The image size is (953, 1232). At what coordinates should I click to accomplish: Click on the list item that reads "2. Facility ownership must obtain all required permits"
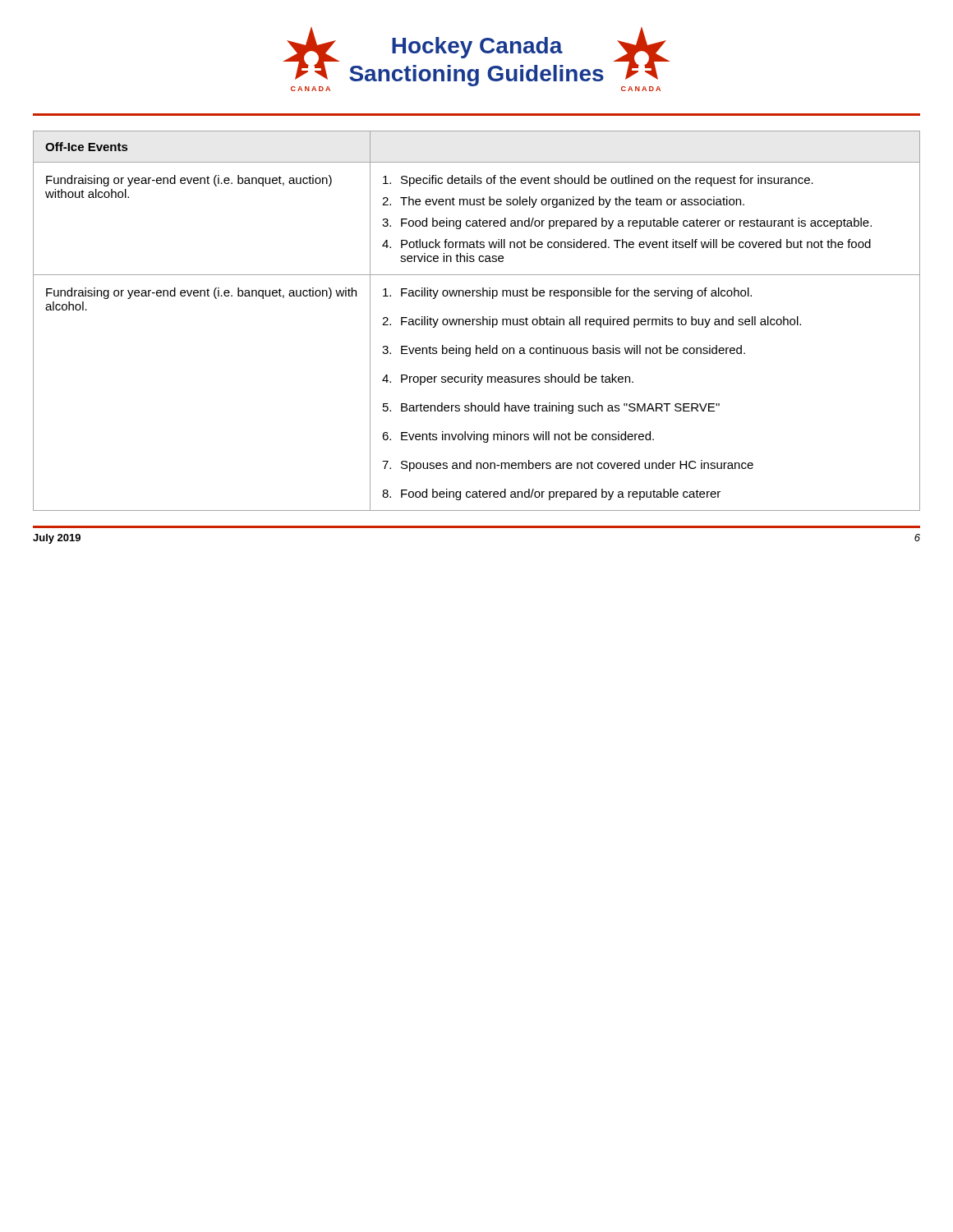tap(592, 321)
